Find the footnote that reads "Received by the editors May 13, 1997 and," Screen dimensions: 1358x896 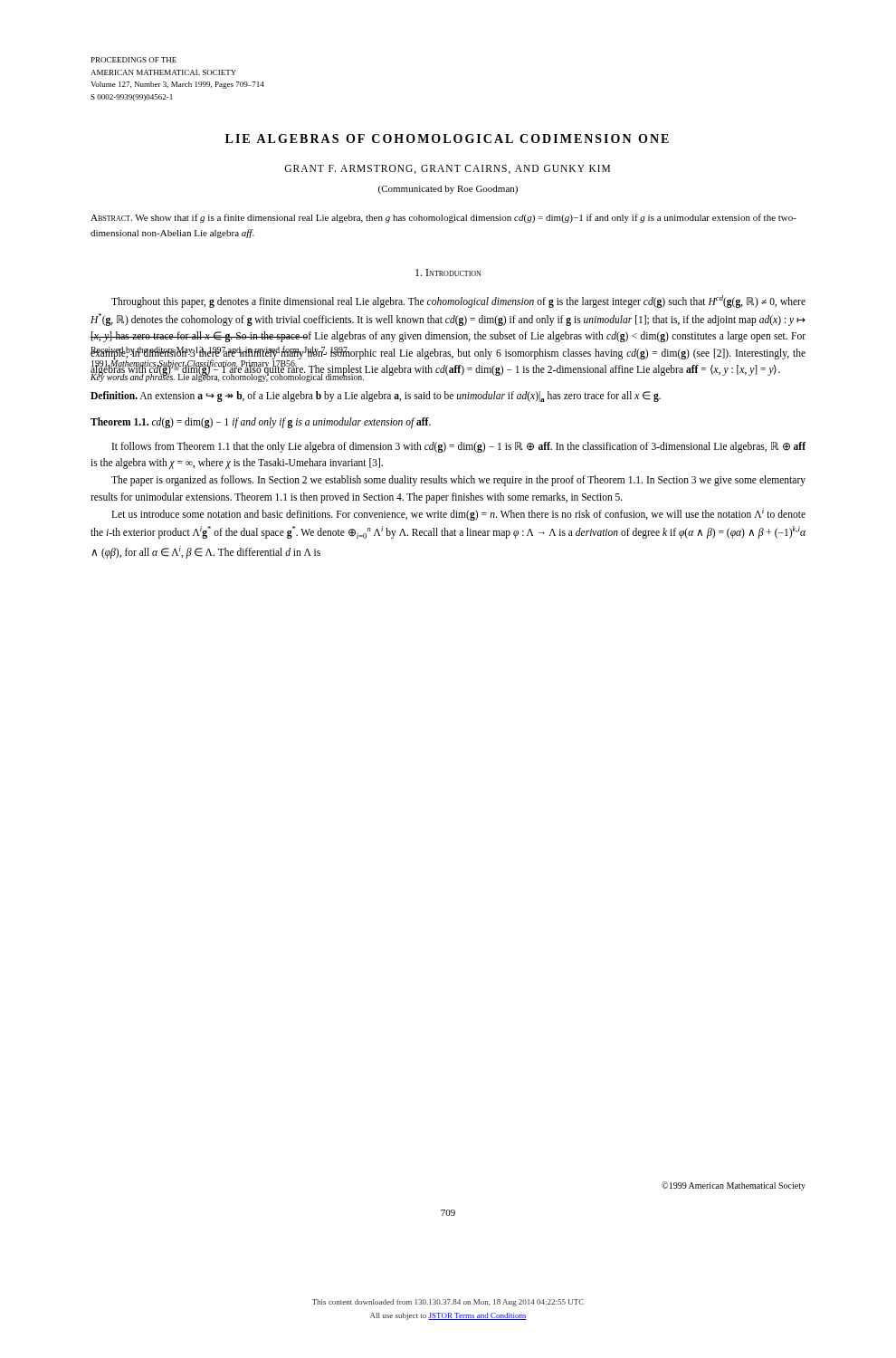[x=227, y=363]
